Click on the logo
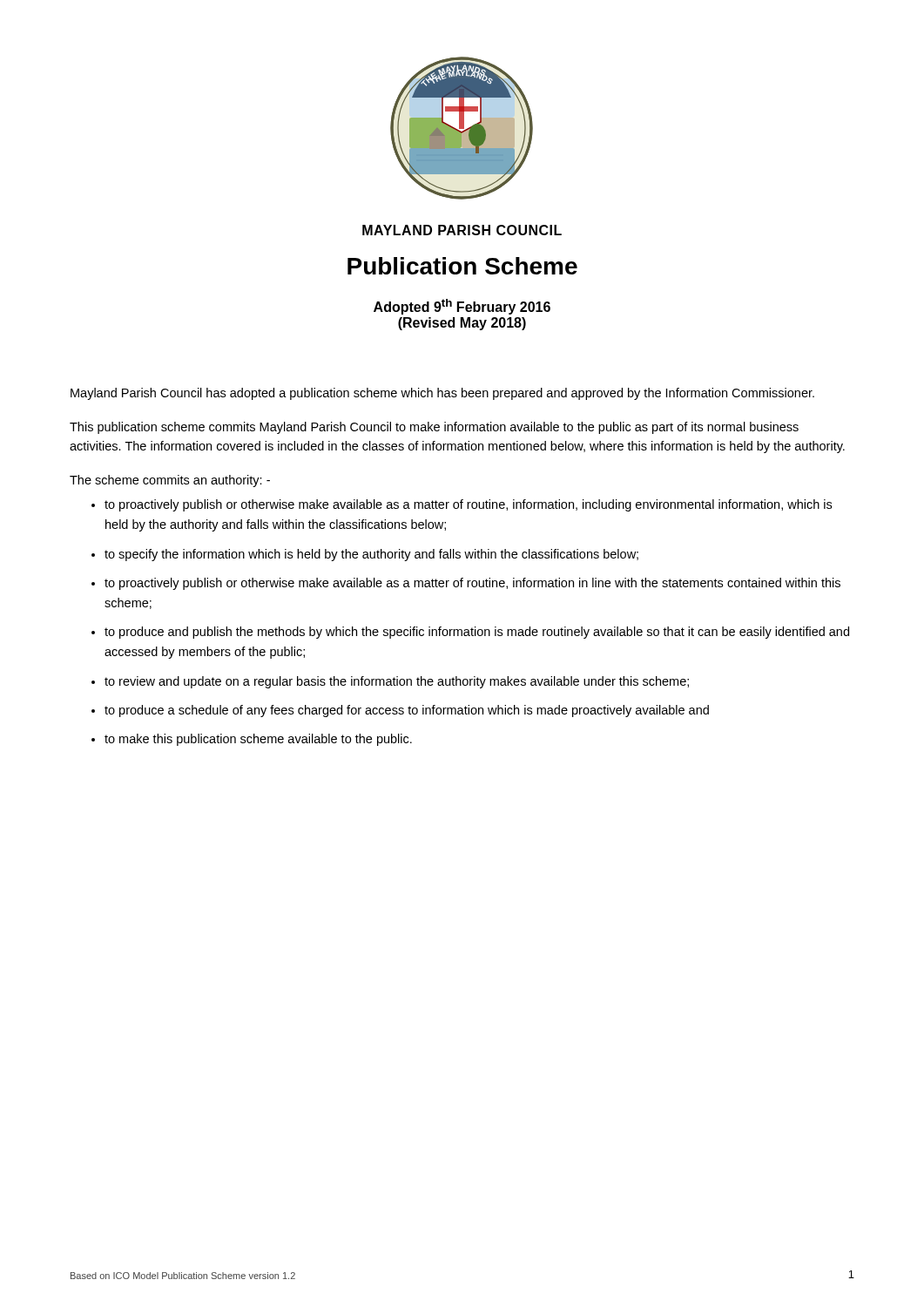924x1307 pixels. coord(462,130)
